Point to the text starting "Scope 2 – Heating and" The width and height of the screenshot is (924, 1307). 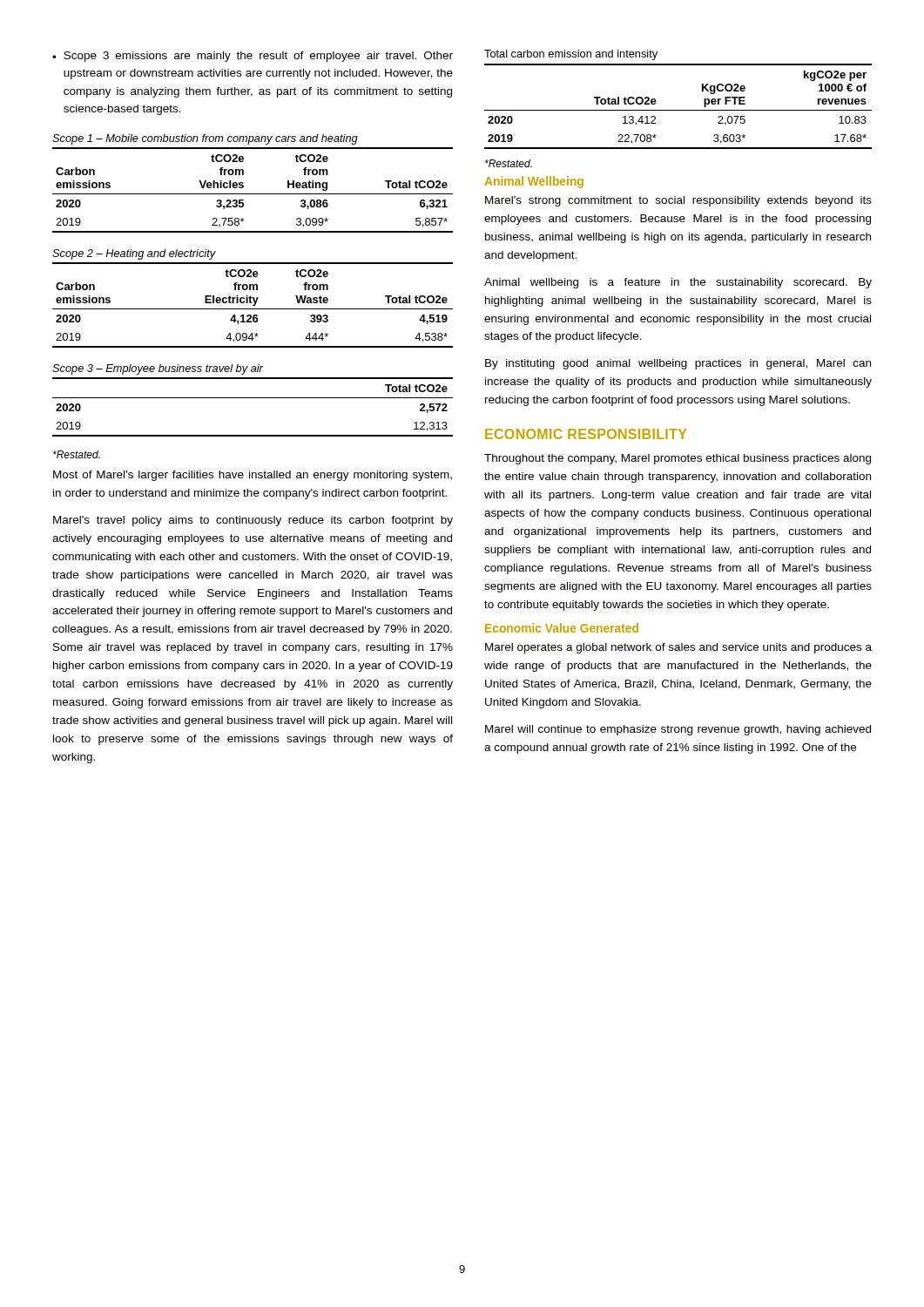[134, 253]
